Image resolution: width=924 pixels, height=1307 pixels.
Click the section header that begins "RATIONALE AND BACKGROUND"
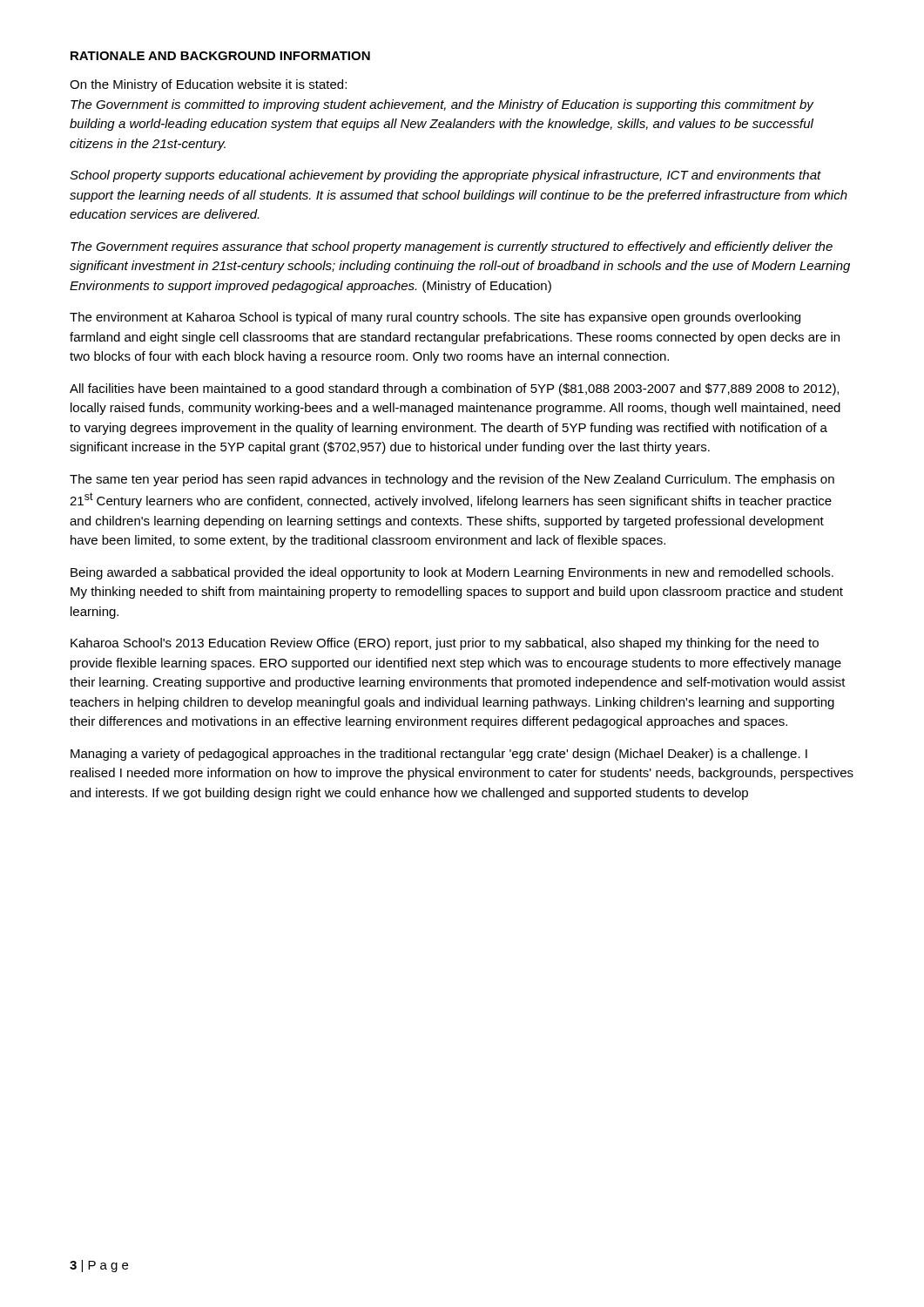click(x=220, y=55)
